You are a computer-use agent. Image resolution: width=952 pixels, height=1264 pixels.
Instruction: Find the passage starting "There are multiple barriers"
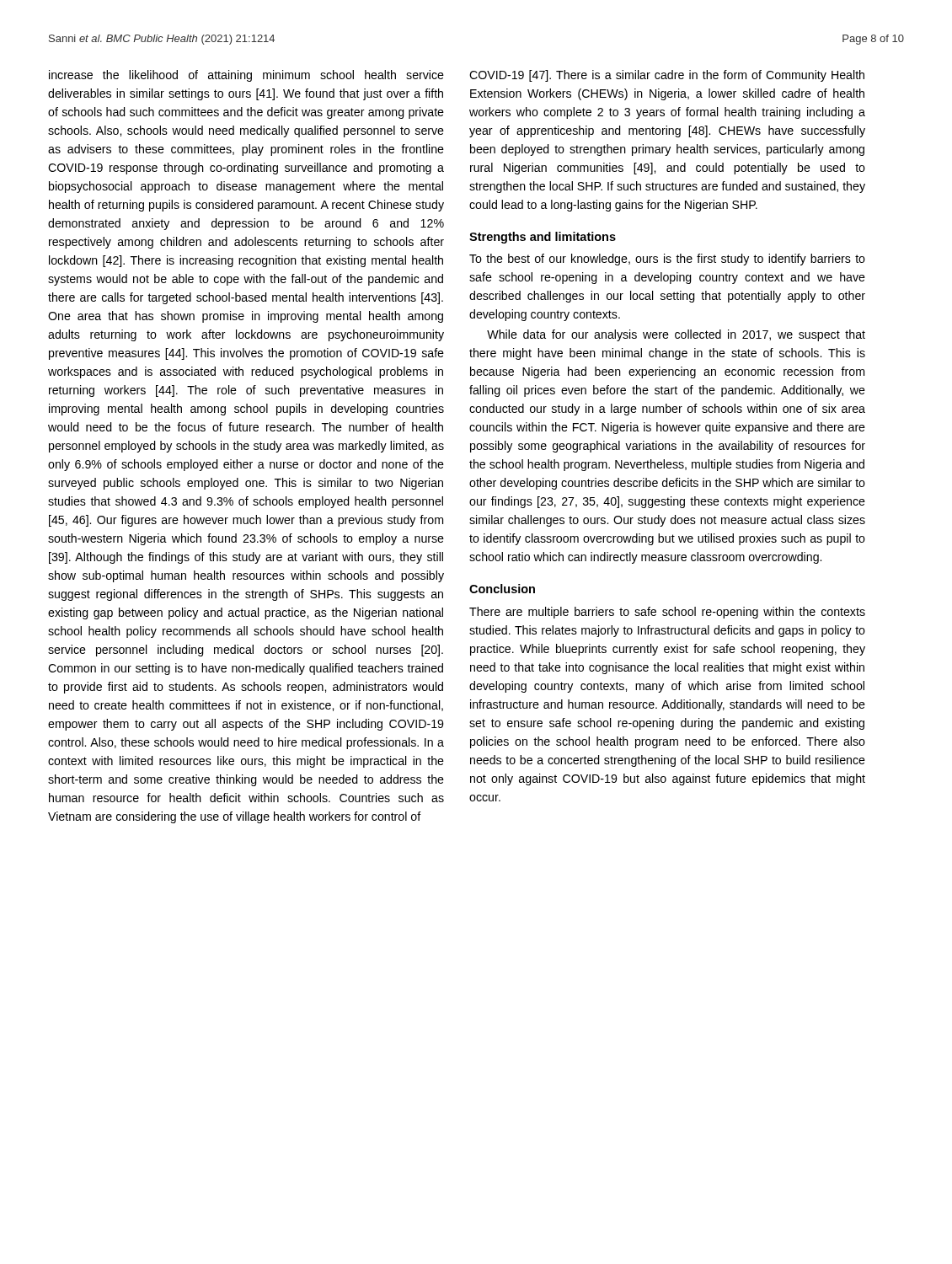pyautogui.click(x=667, y=704)
